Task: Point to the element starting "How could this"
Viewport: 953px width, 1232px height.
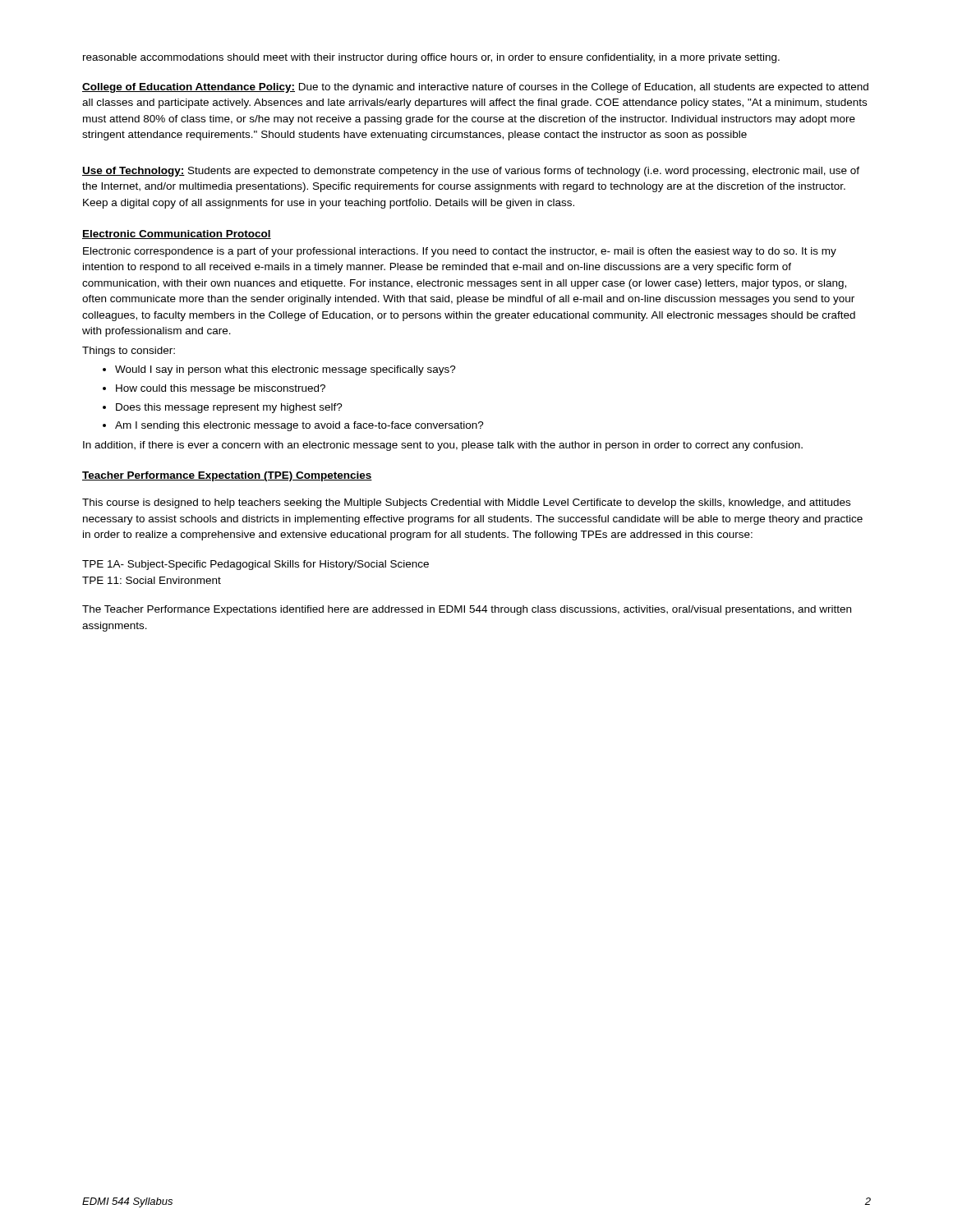Action: (220, 388)
